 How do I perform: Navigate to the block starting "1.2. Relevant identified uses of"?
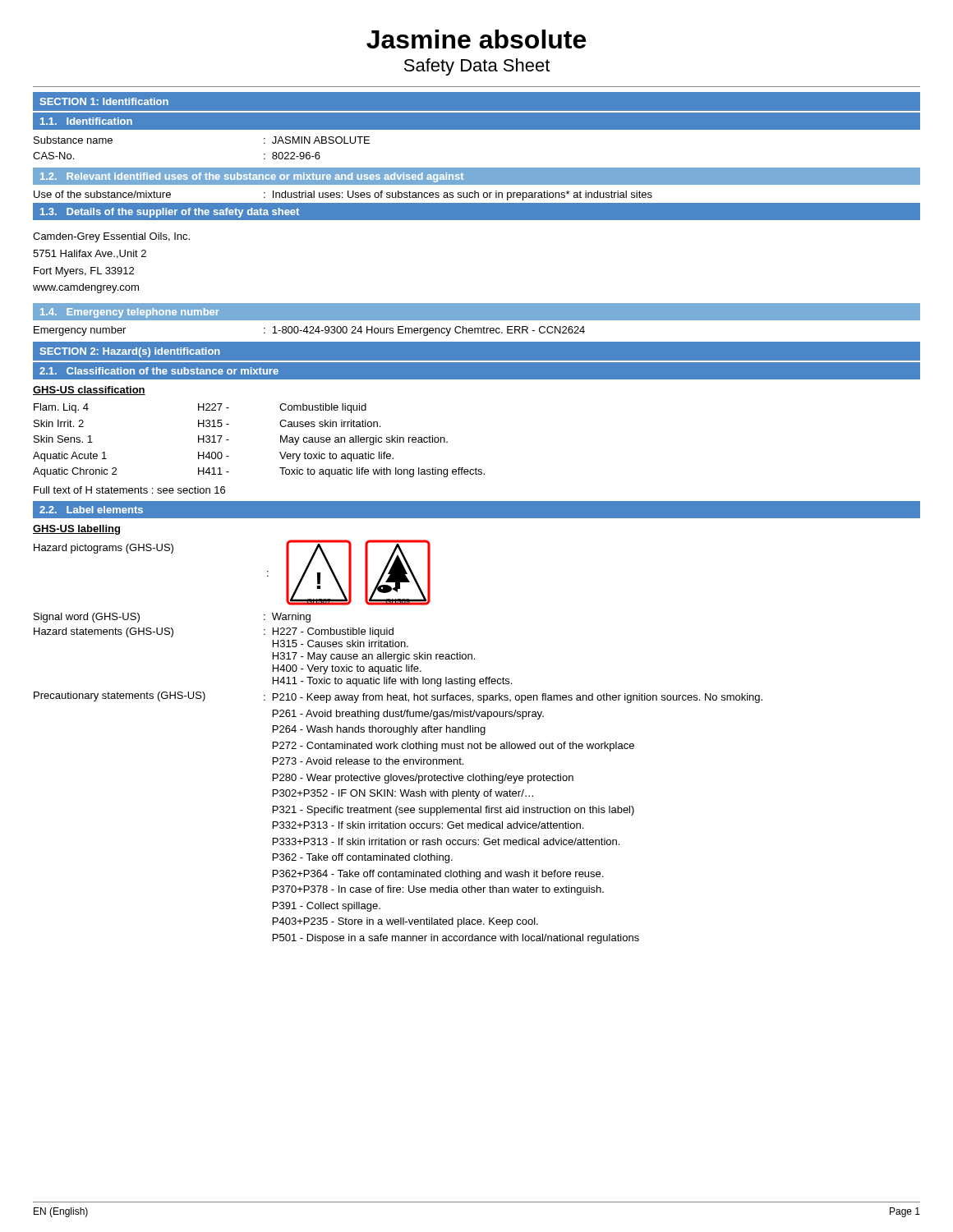(252, 176)
